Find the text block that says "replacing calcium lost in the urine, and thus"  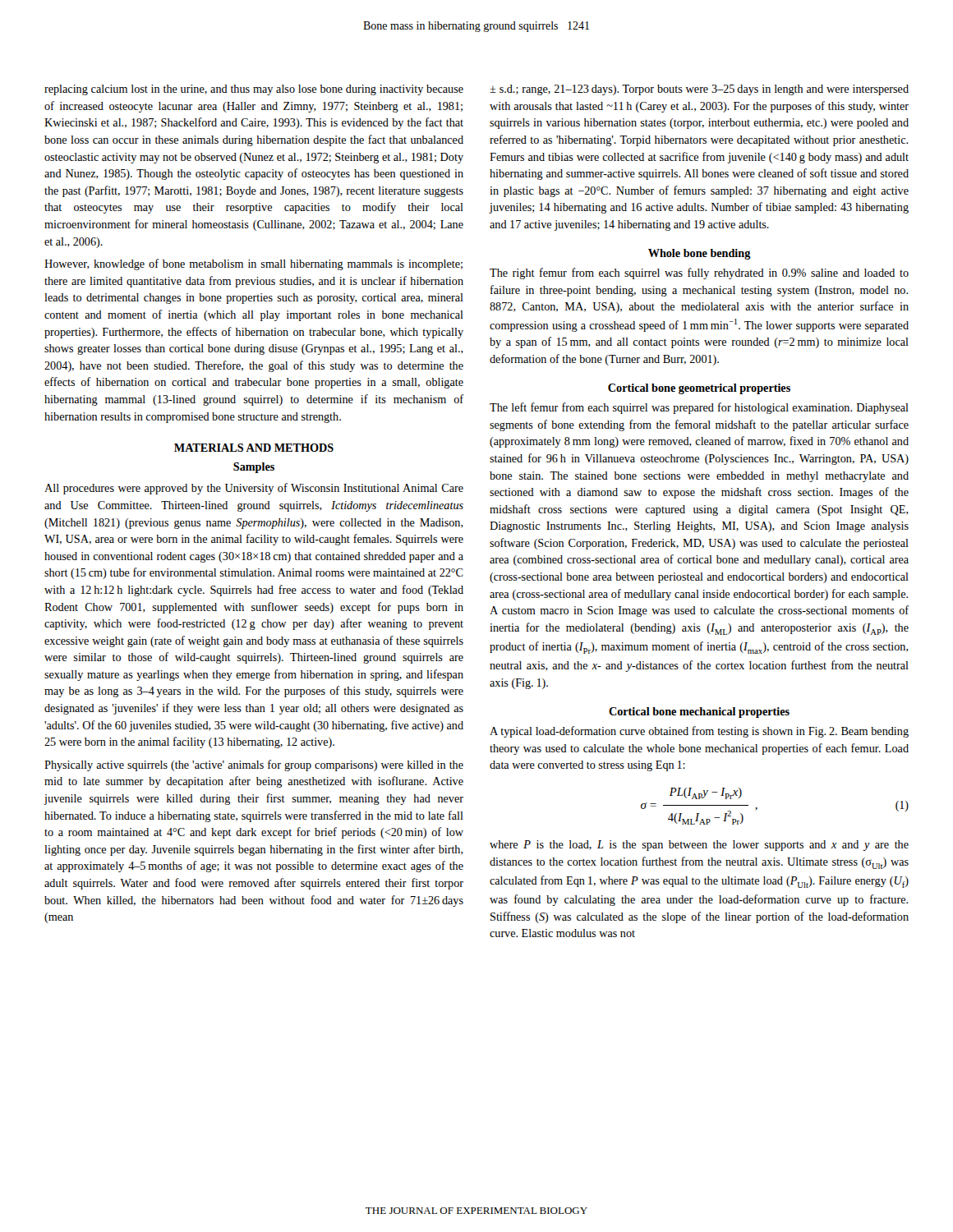(254, 253)
